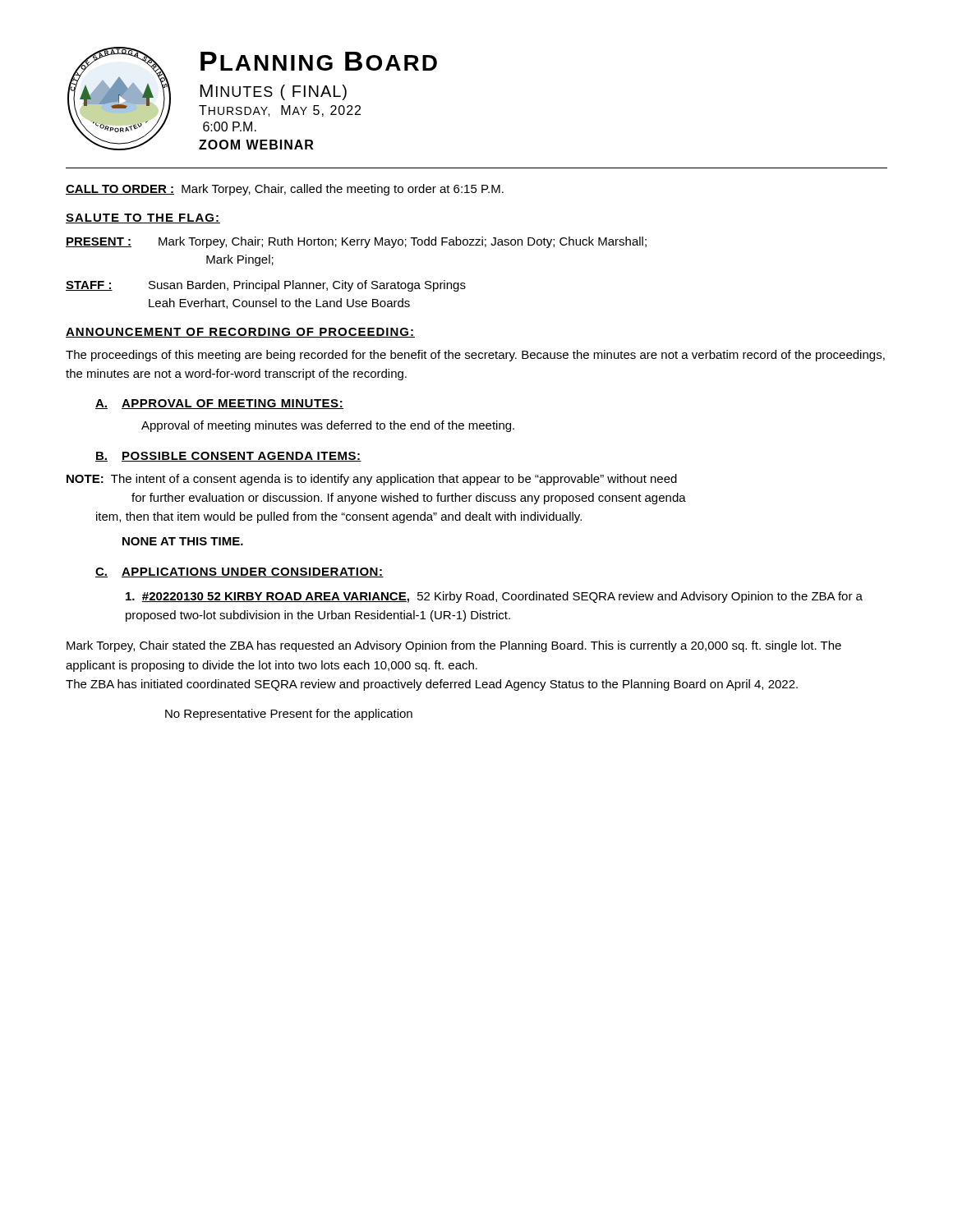
Task: Navigate to the element starting "A. APPROVAL OF MEETING MINUTES:"
Action: (x=219, y=403)
